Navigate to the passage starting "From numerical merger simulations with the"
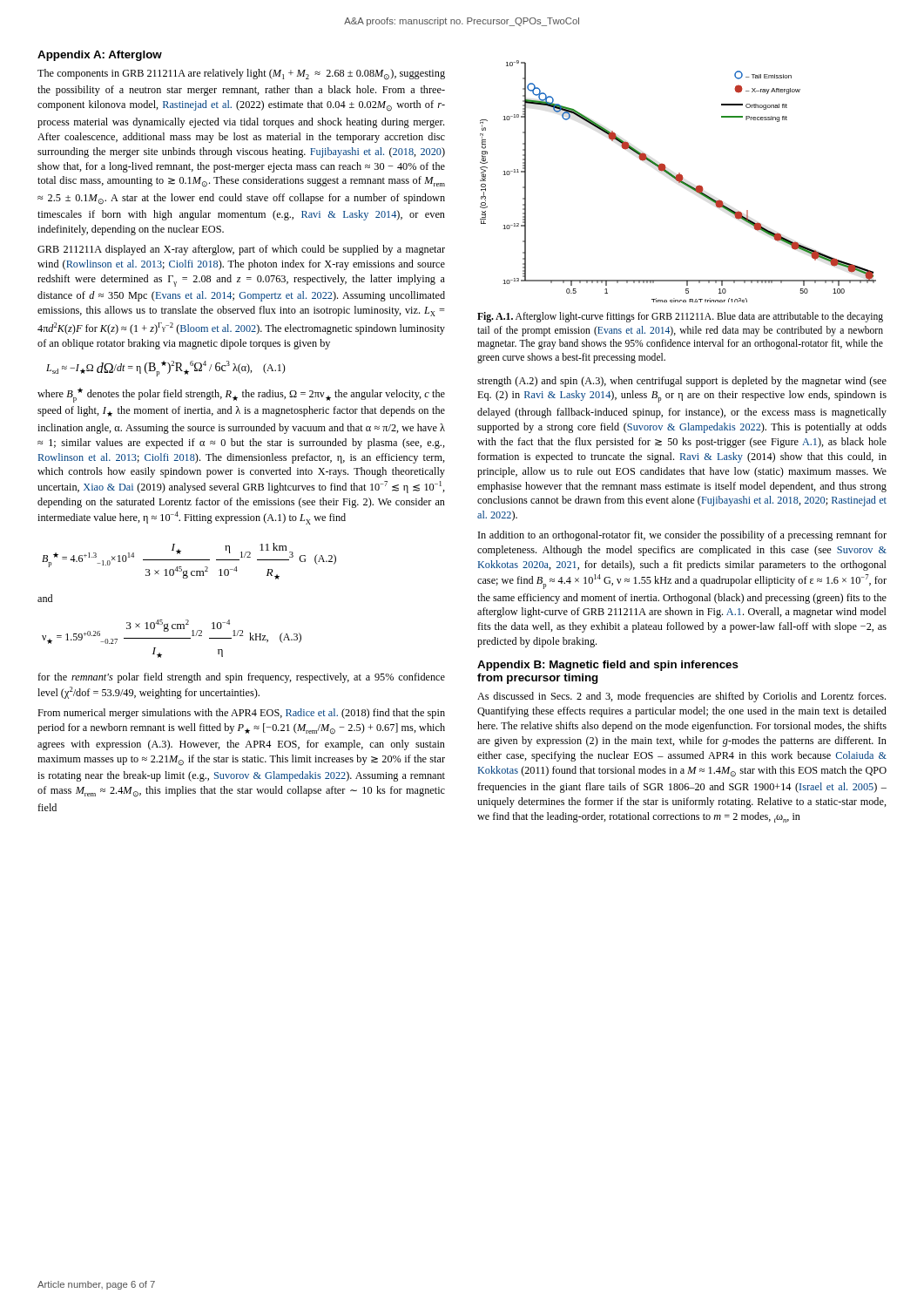924x1307 pixels. pos(241,760)
